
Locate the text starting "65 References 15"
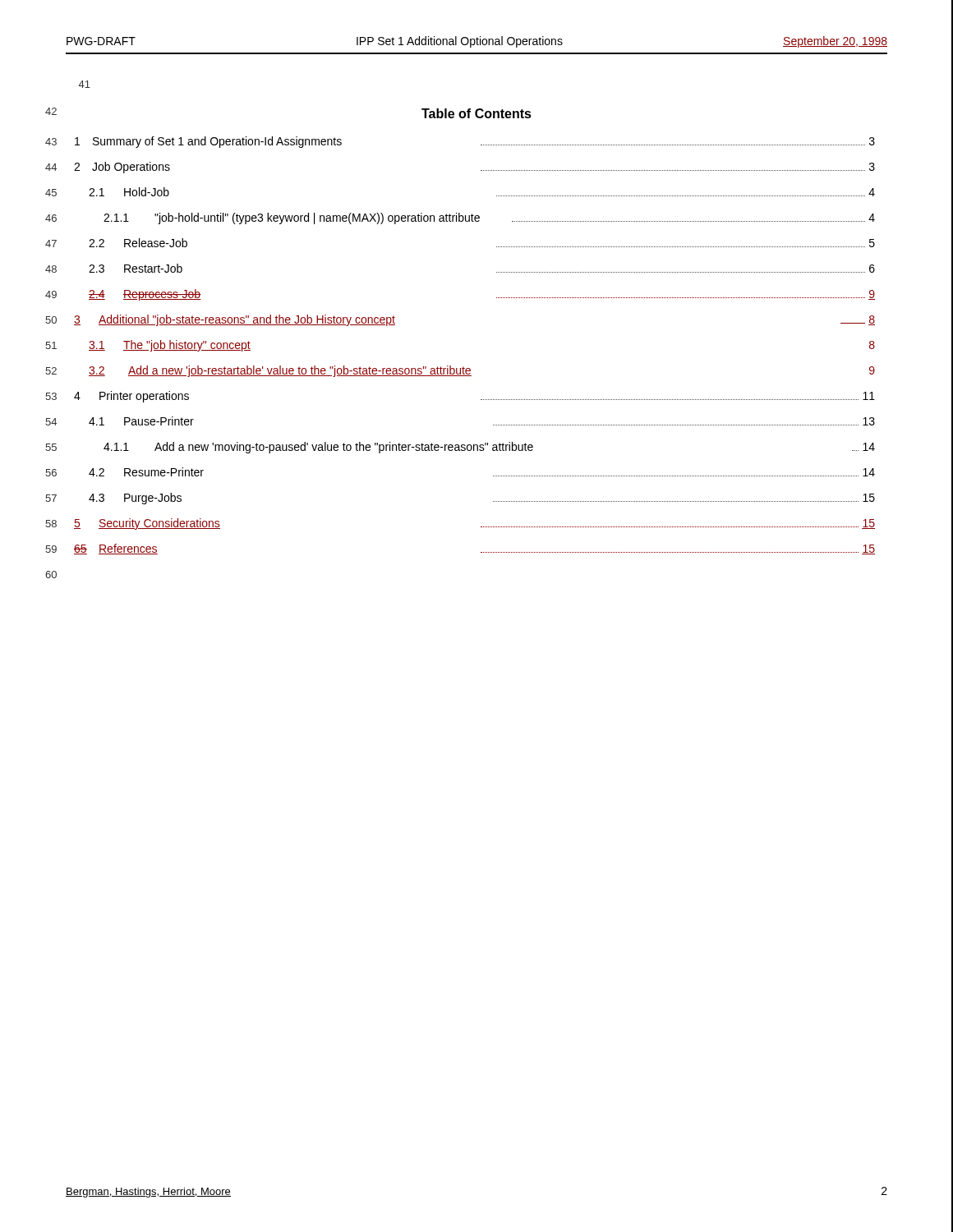pos(474,549)
